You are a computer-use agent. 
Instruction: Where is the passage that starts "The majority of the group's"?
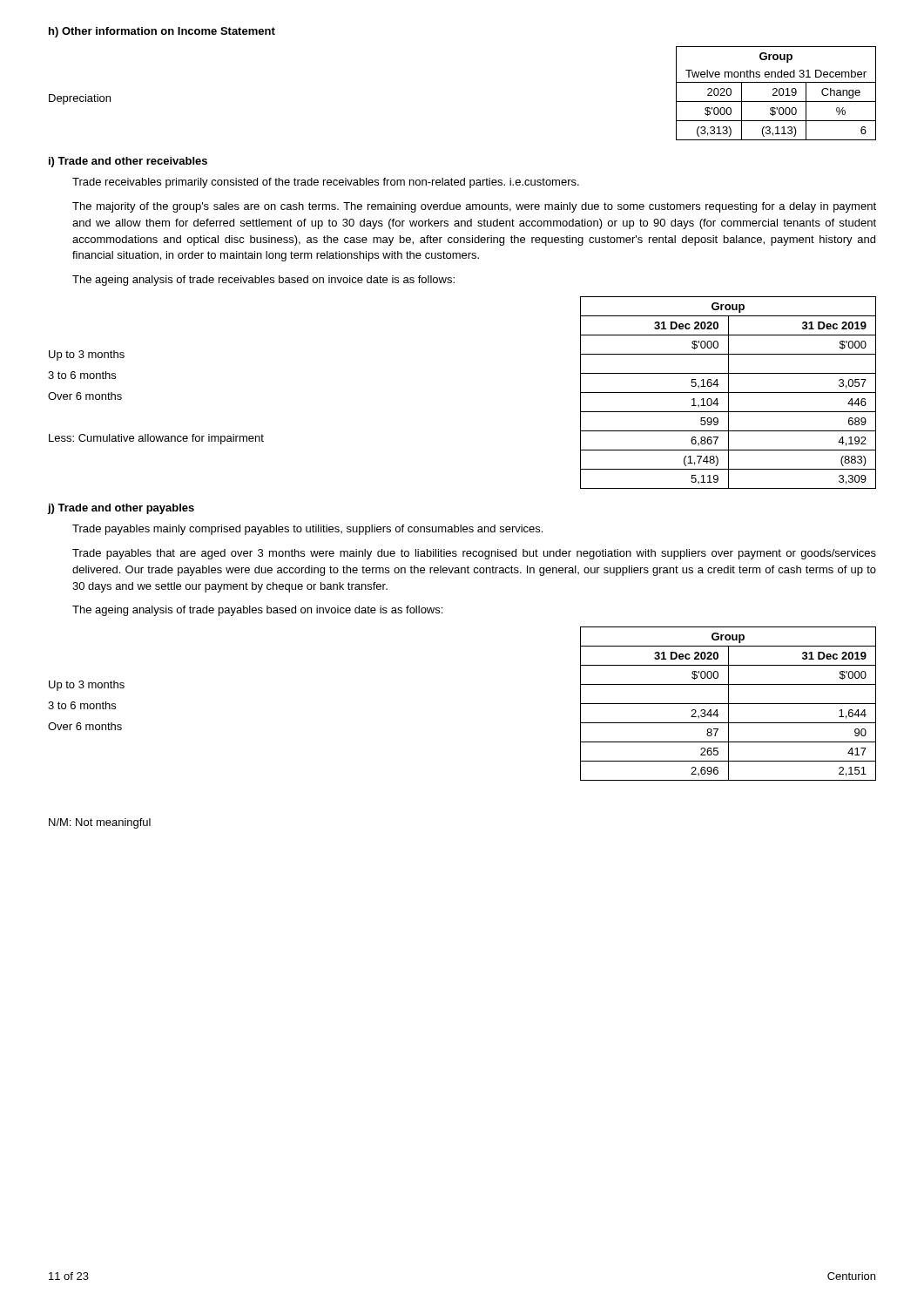(x=474, y=231)
